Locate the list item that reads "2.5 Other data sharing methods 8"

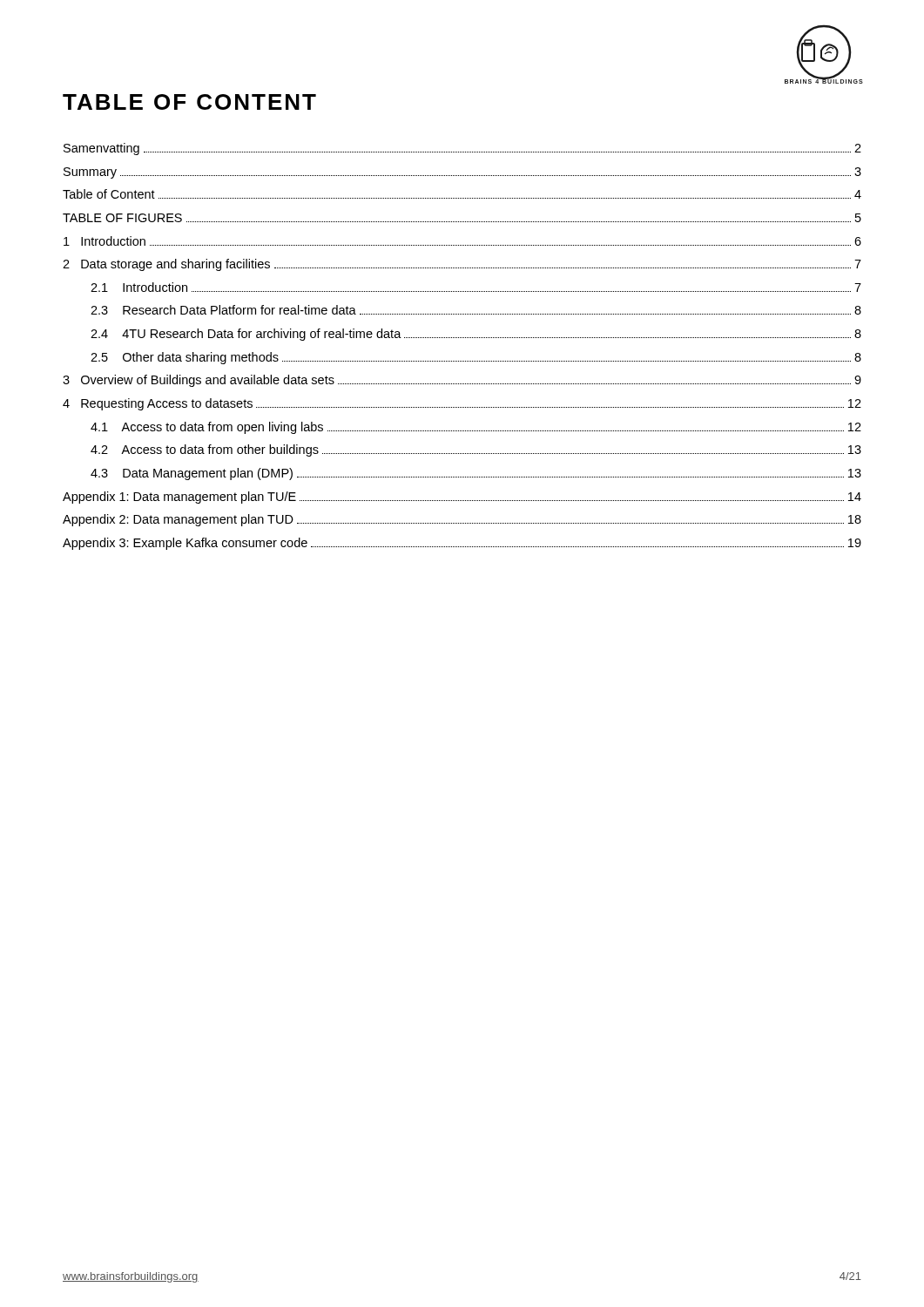click(476, 357)
